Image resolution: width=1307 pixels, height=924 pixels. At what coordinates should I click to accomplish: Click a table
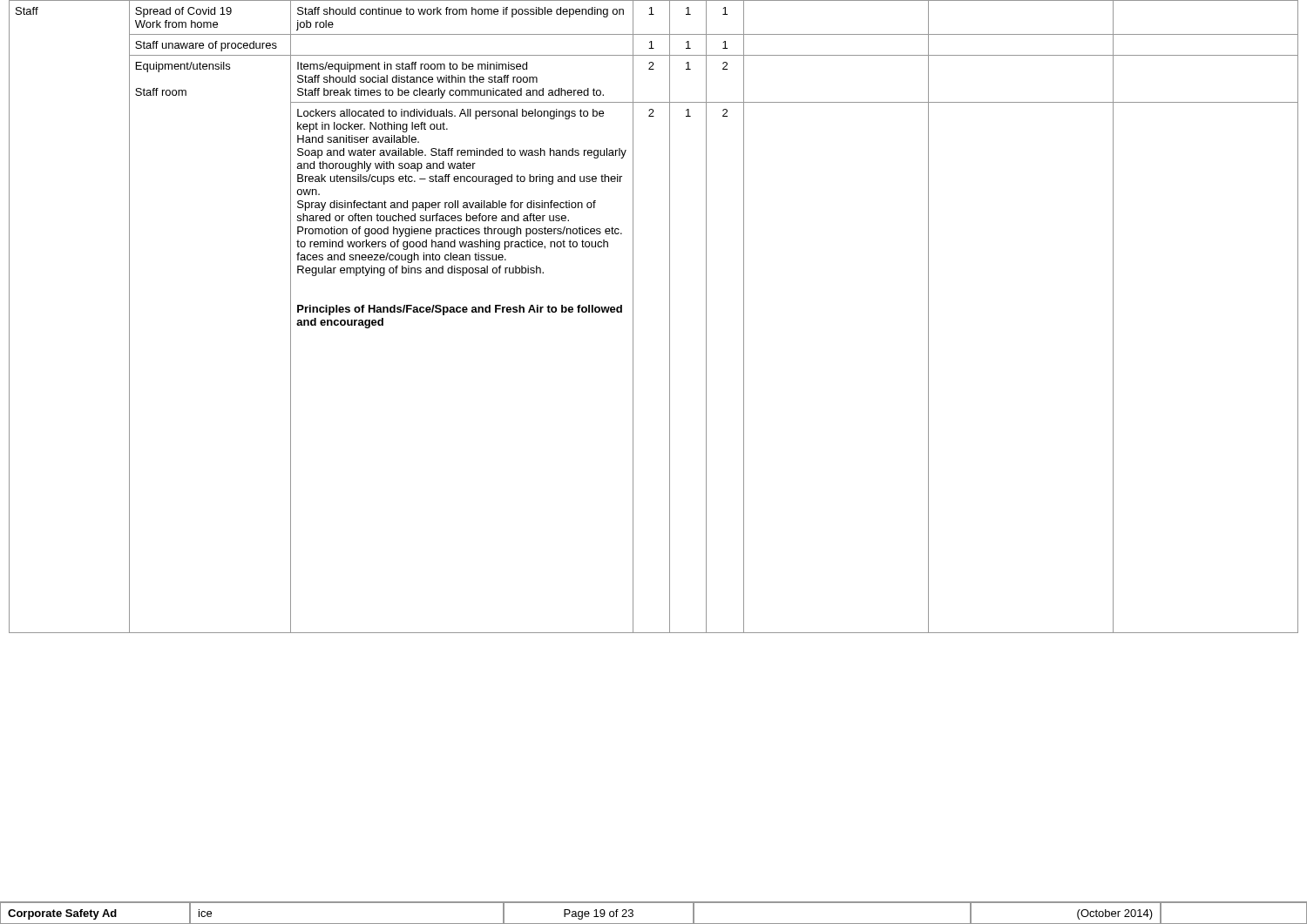pos(654,440)
